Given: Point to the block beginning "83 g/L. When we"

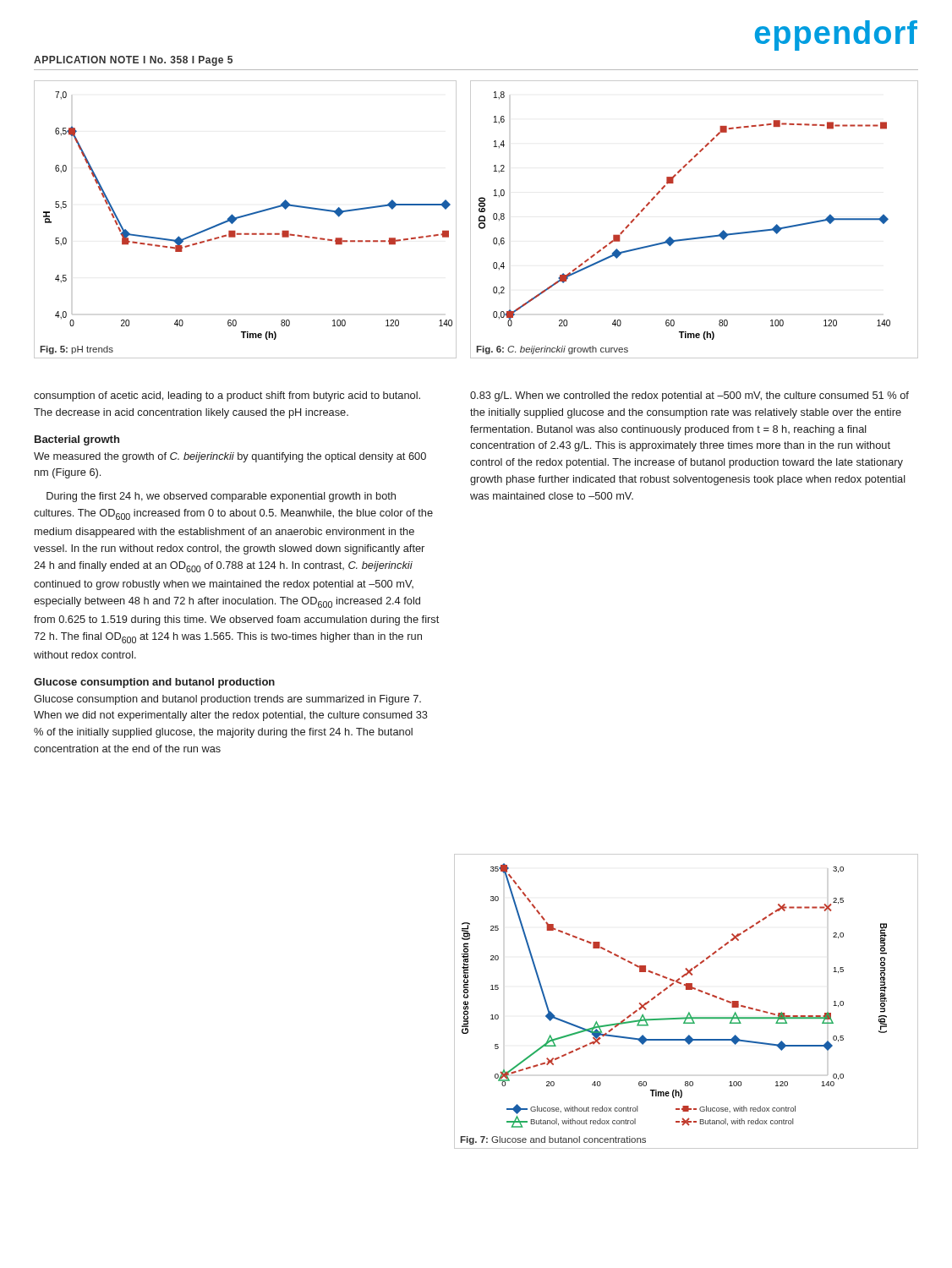Looking at the screenshot, I should pos(689,446).
